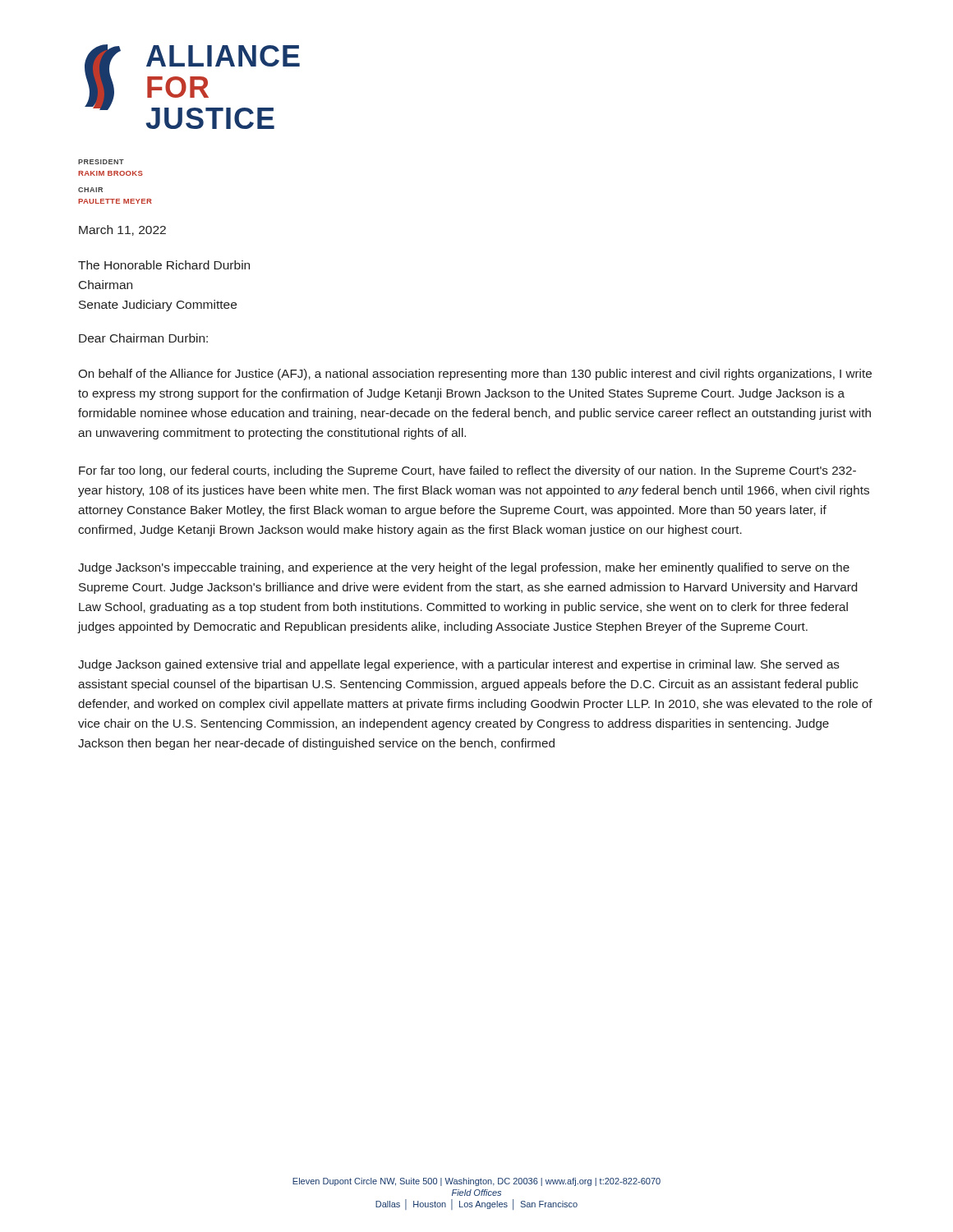953x1232 pixels.
Task: Locate the region starting "CHAIR PAULETTE MEYER"
Action: pyautogui.click(x=90, y=190)
